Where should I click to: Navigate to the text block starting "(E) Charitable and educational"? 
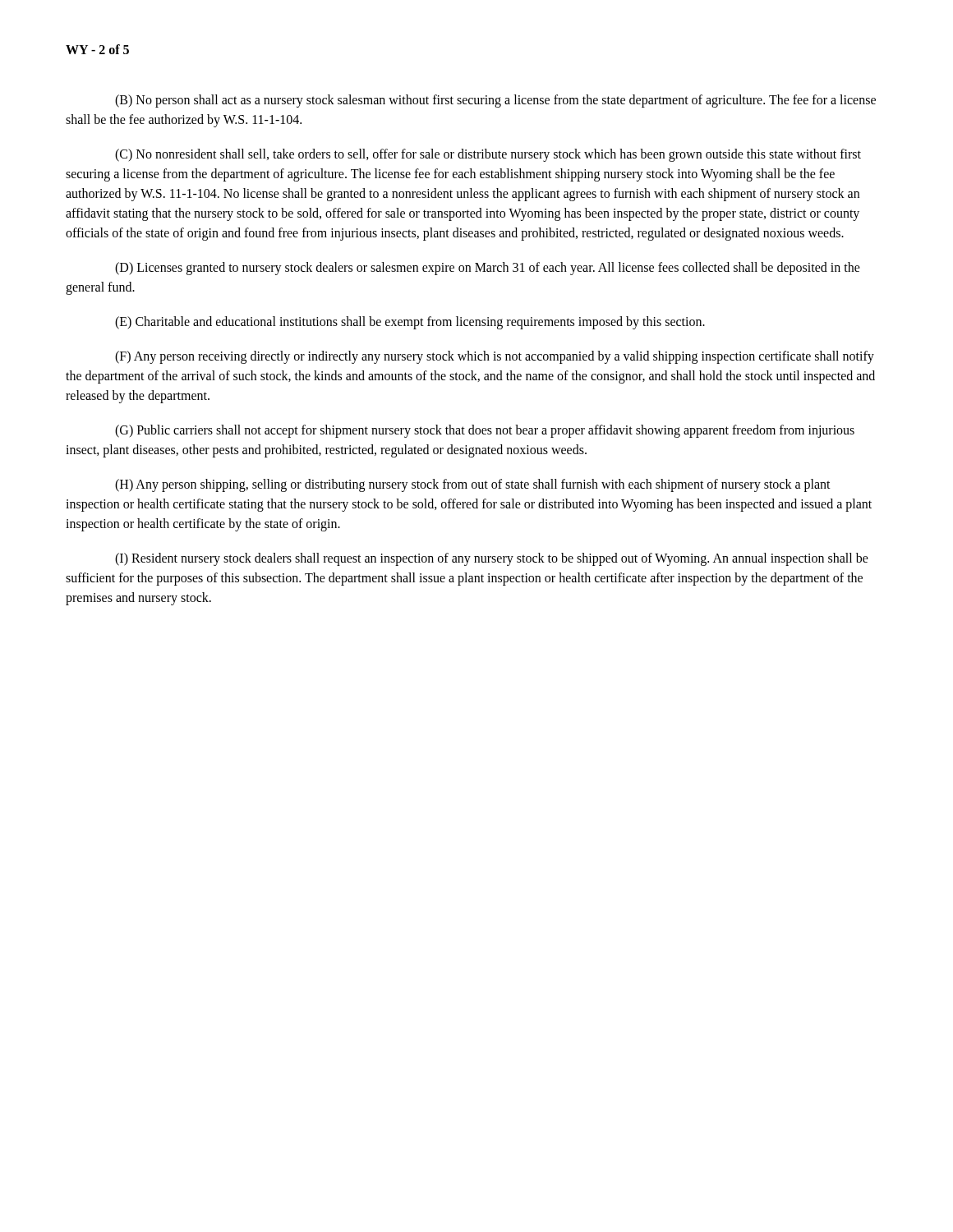(x=410, y=322)
